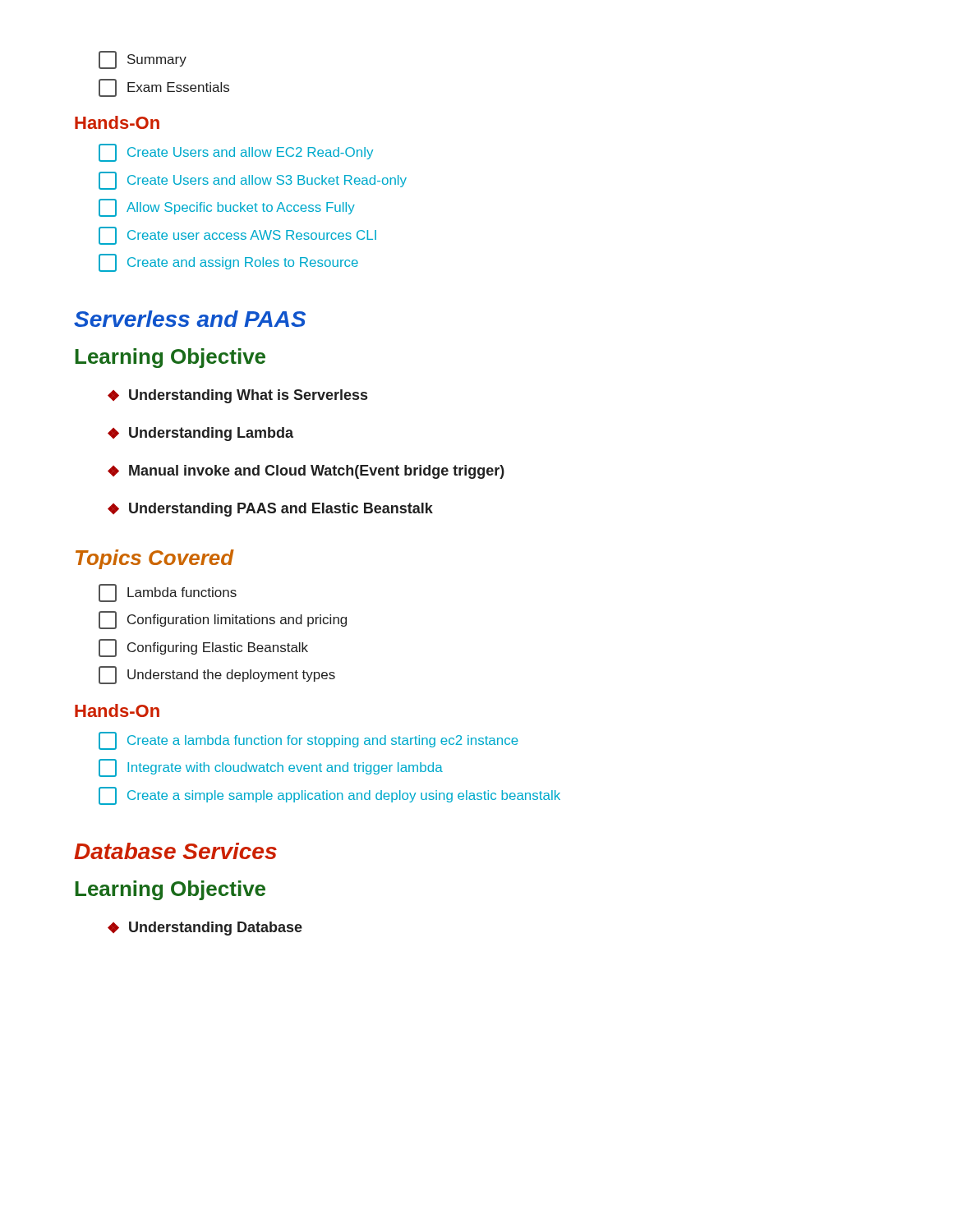Viewport: 953px width, 1232px height.
Task: Where does it say "Database Services"?
Action: click(176, 851)
